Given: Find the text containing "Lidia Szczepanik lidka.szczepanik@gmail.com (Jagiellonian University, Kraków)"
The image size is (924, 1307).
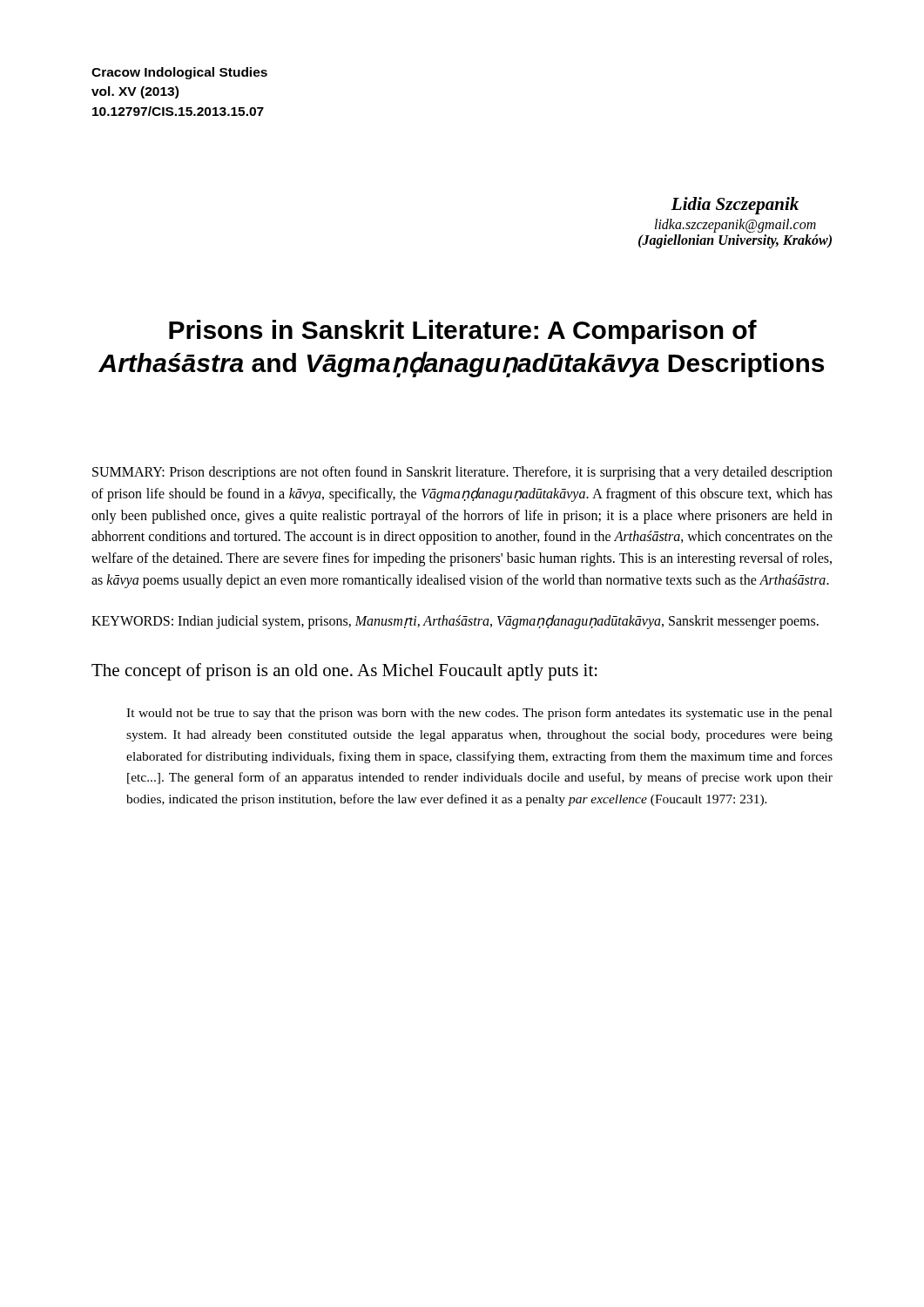Looking at the screenshot, I should 735,221.
